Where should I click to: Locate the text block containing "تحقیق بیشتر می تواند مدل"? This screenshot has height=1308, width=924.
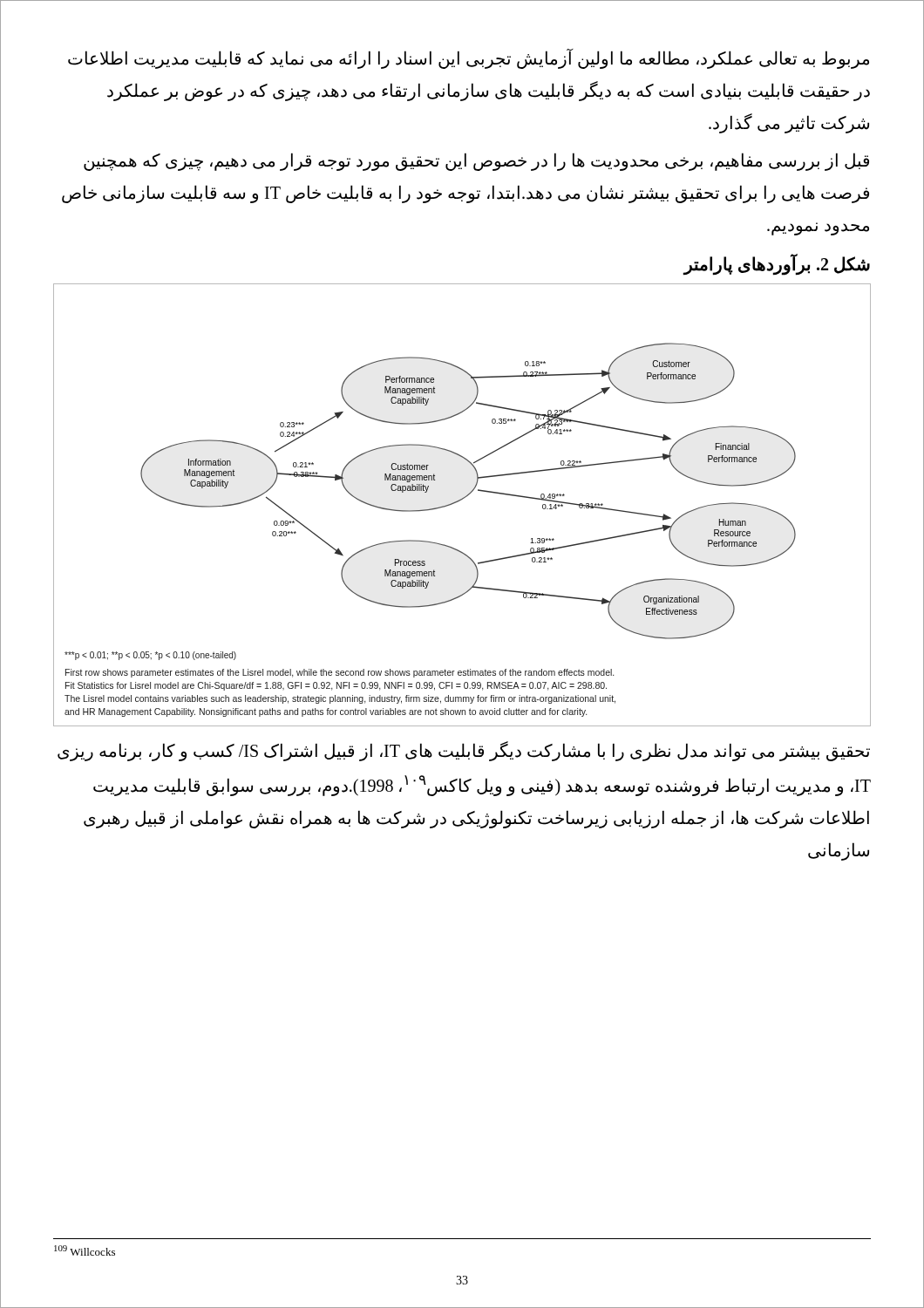464,801
